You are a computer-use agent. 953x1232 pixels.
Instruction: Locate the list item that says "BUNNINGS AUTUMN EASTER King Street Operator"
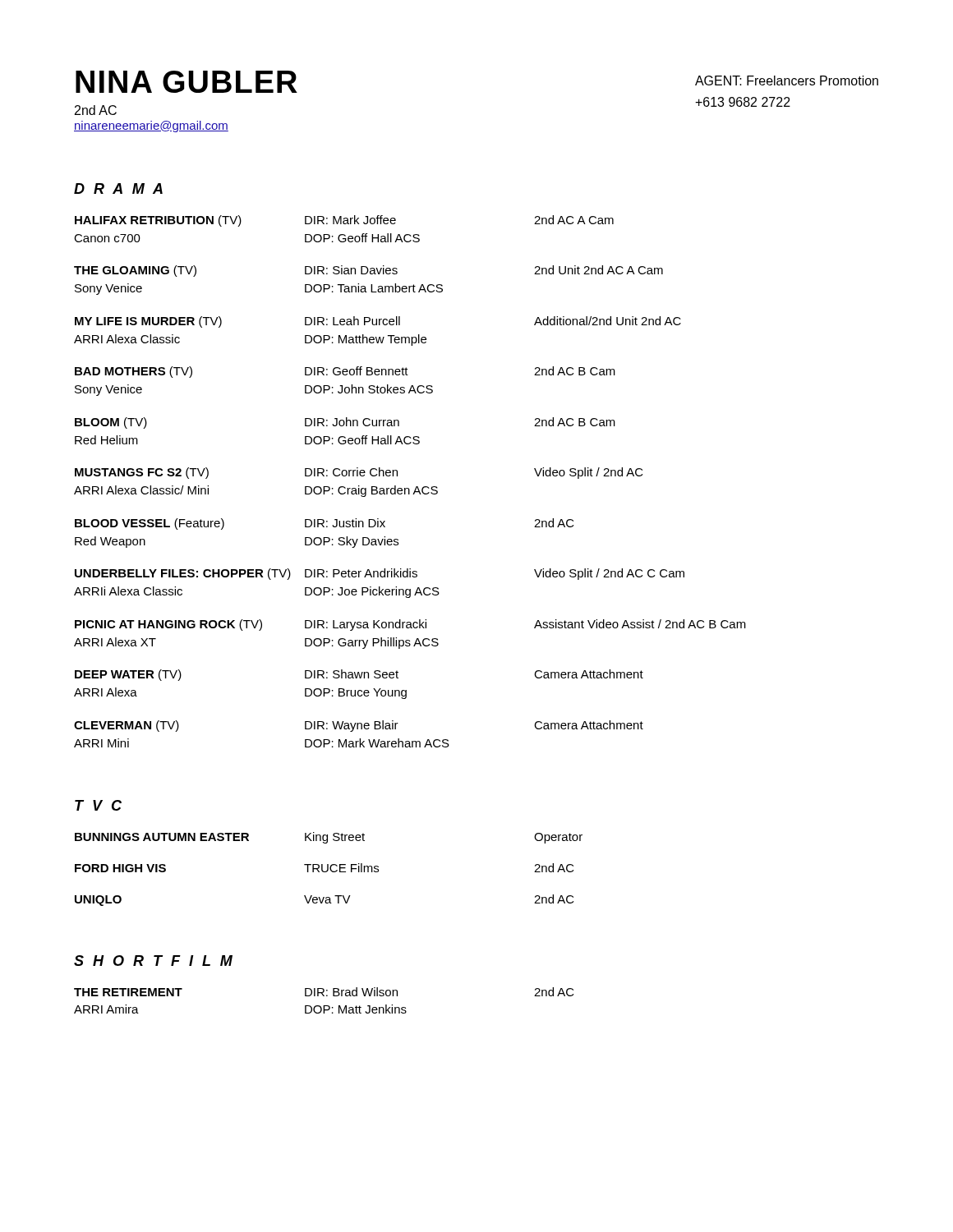click(329, 838)
